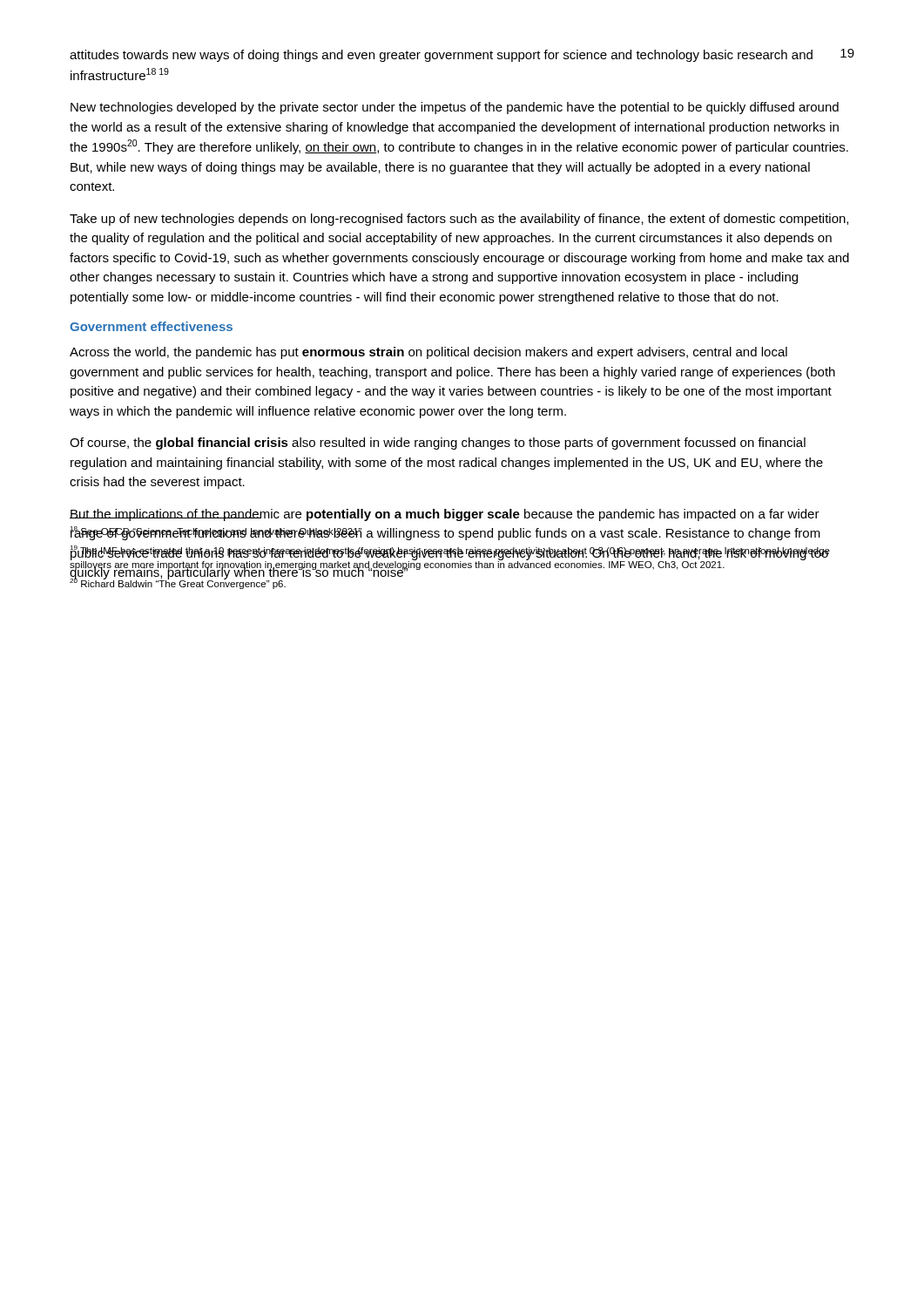
Task: Select the text block with the text "Across the world,"
Action: [462, 382]
